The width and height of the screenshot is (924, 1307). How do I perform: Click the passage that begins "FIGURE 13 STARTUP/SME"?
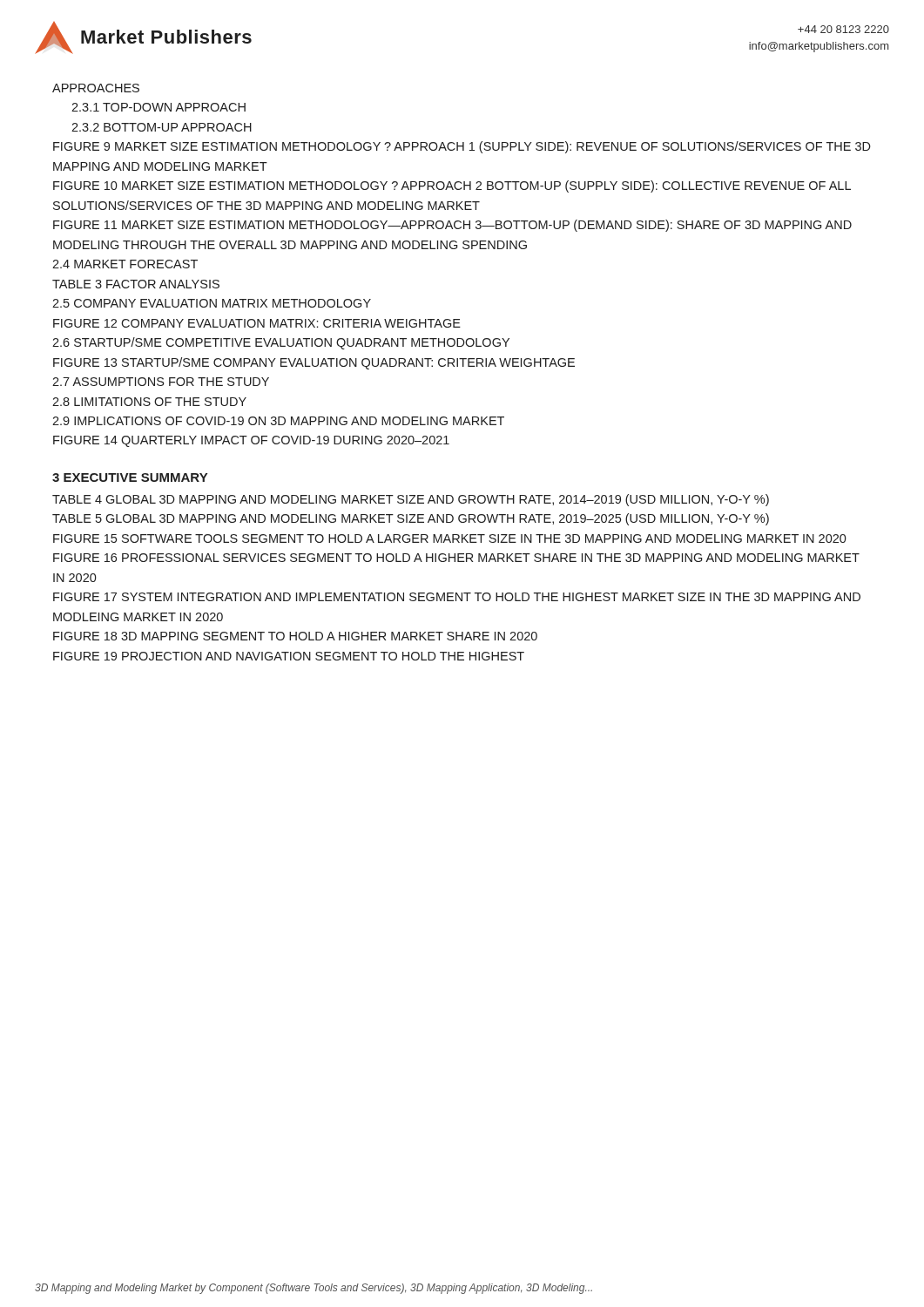(314, 362)
